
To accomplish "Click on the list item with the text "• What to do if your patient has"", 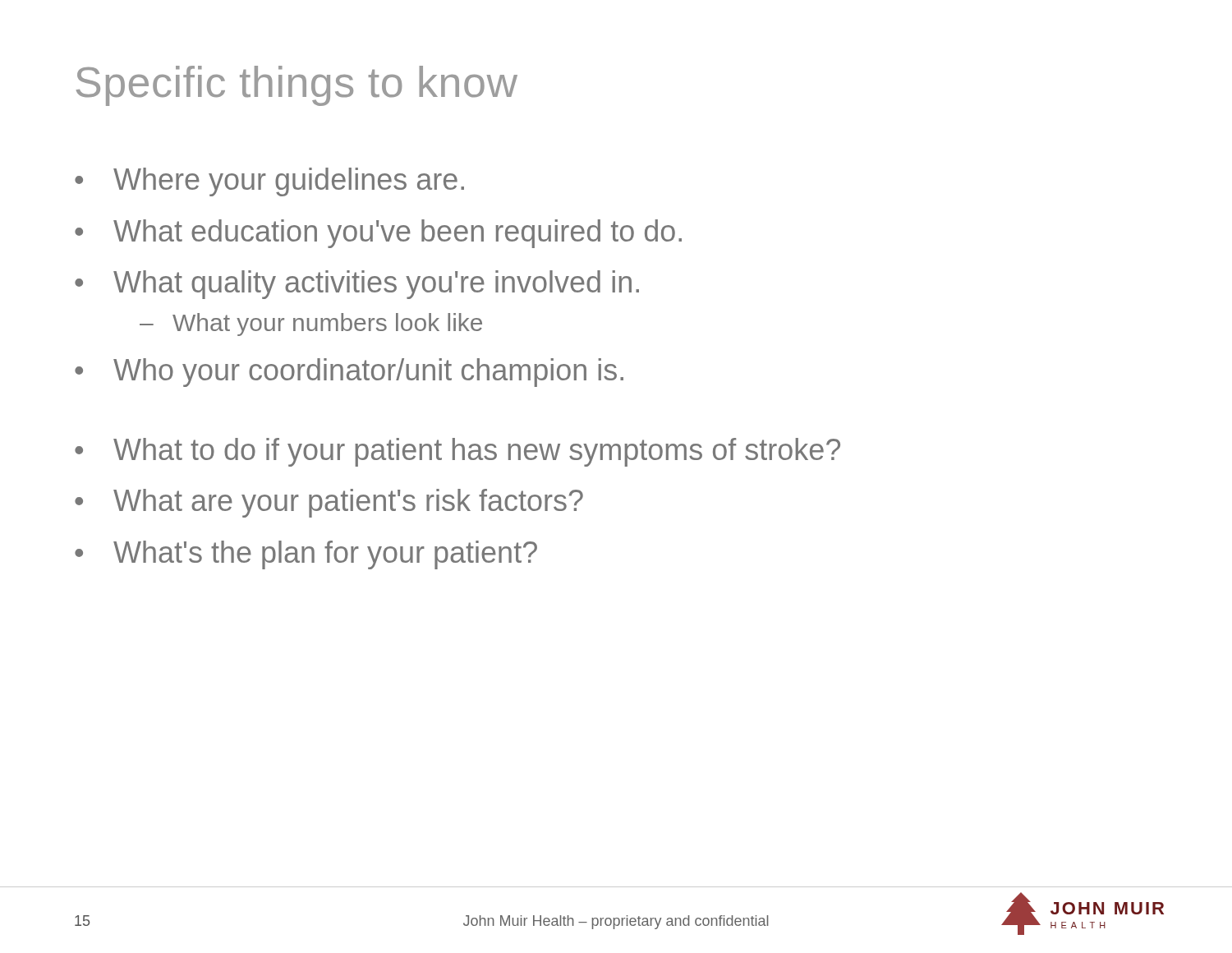I will 458,450.
